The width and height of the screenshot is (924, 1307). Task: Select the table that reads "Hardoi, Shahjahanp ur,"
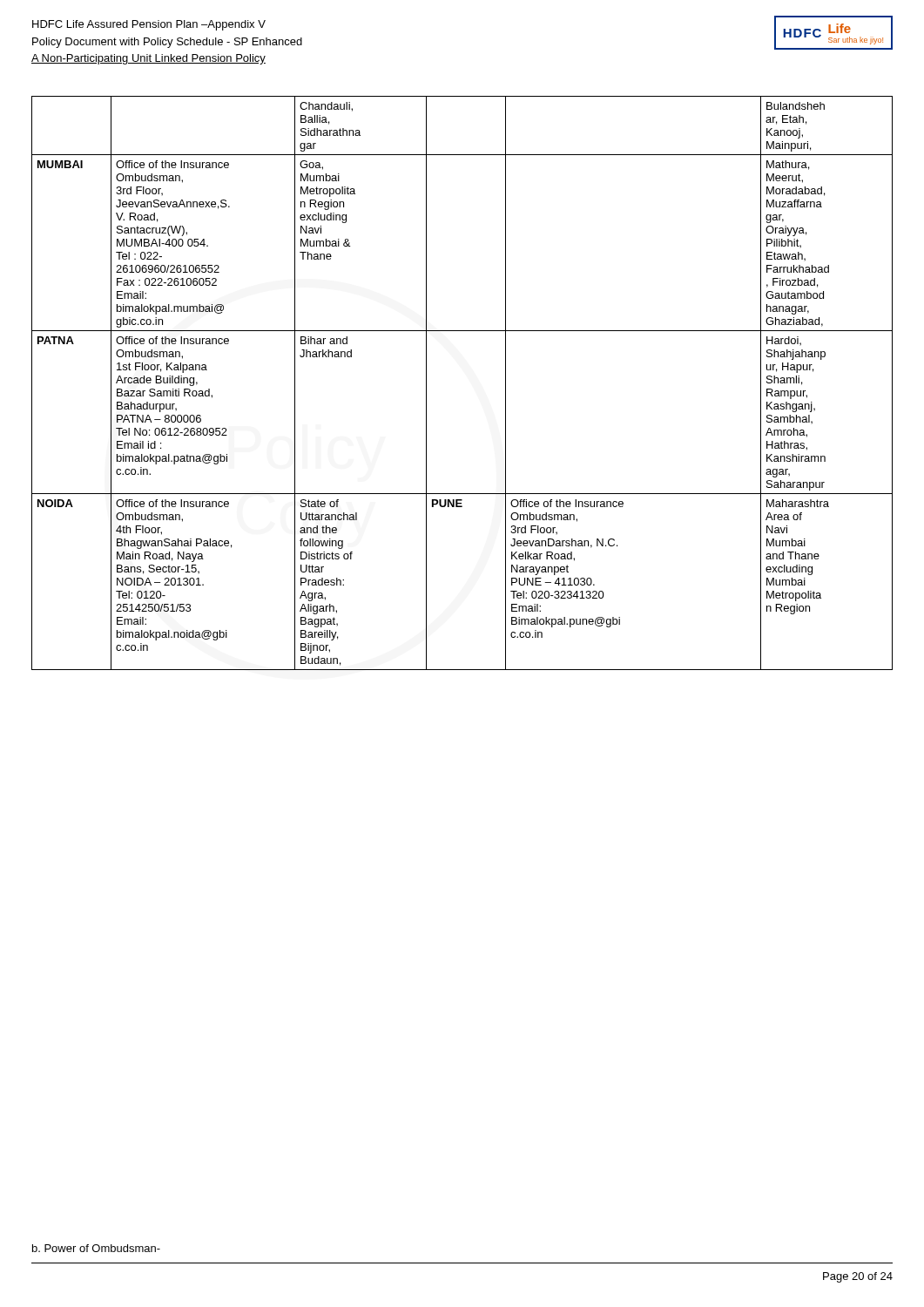coord(462,383)
